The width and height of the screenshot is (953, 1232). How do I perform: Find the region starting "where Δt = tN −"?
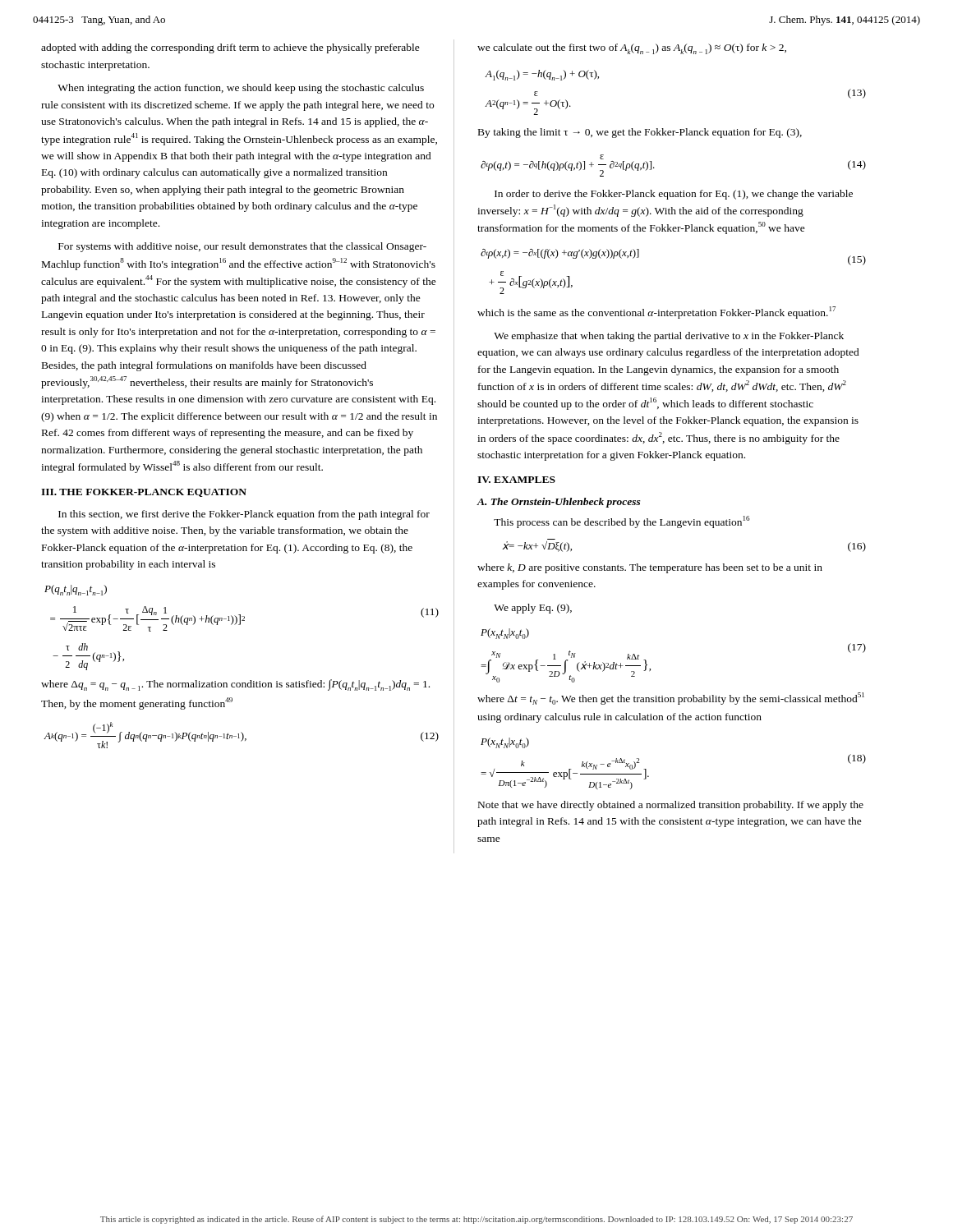(x=672, y=708)
